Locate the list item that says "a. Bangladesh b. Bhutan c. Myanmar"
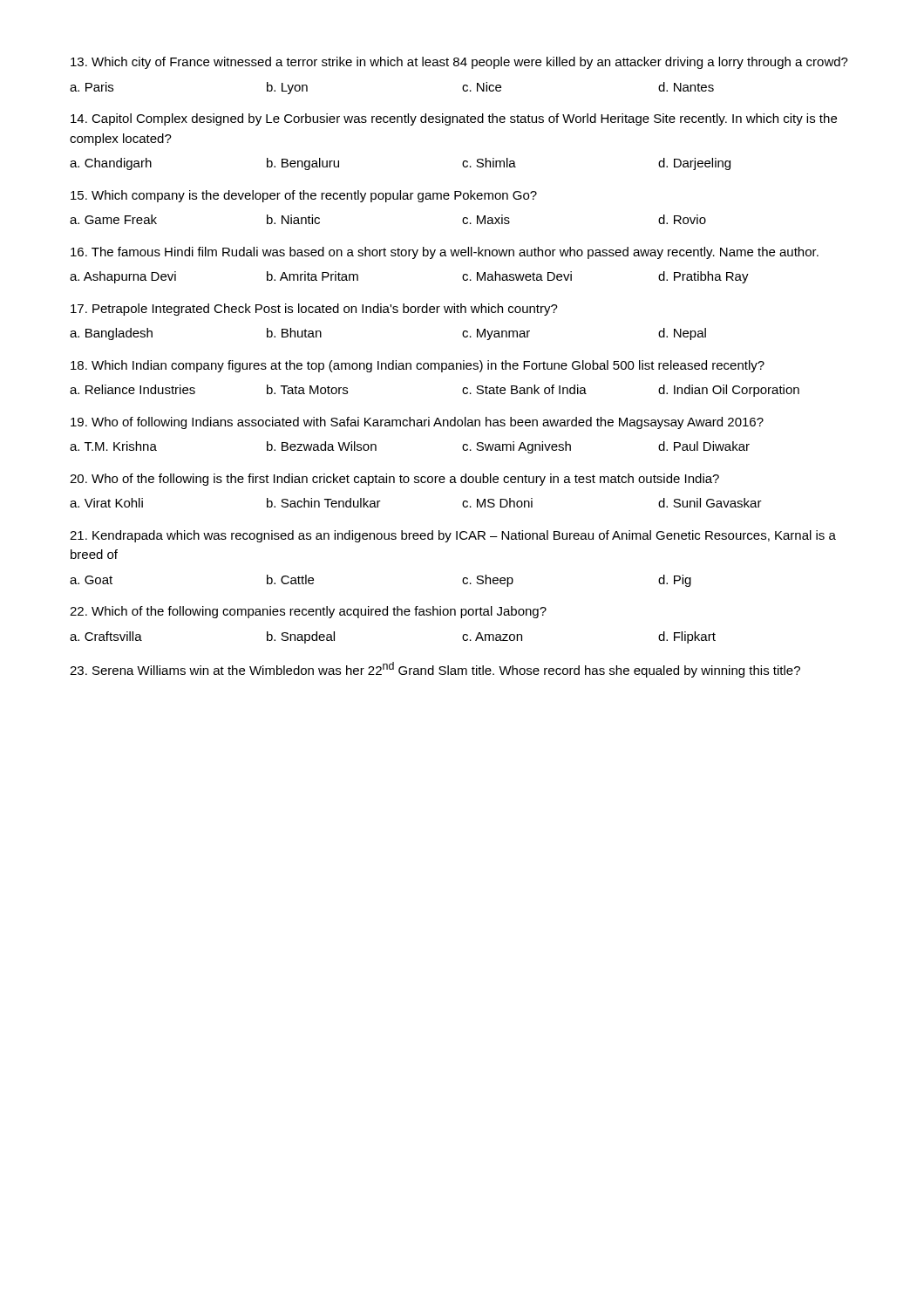Image resolution: width=924 pixels, height=1308 pixels. (462, 333)
